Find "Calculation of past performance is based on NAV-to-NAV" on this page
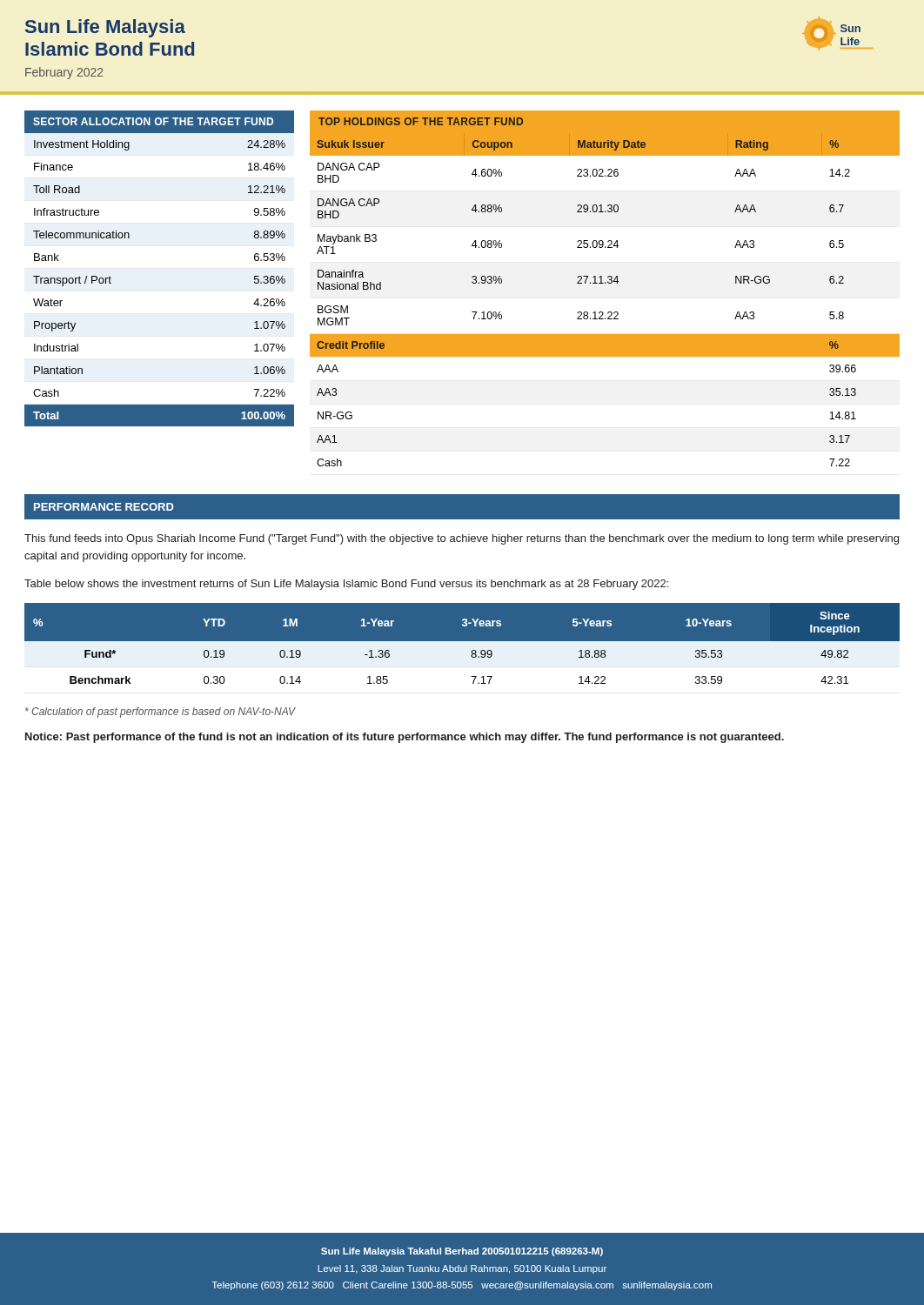The height and width of the screenshot is (1305, 924). pyautogui.click(x=160, y=712)
